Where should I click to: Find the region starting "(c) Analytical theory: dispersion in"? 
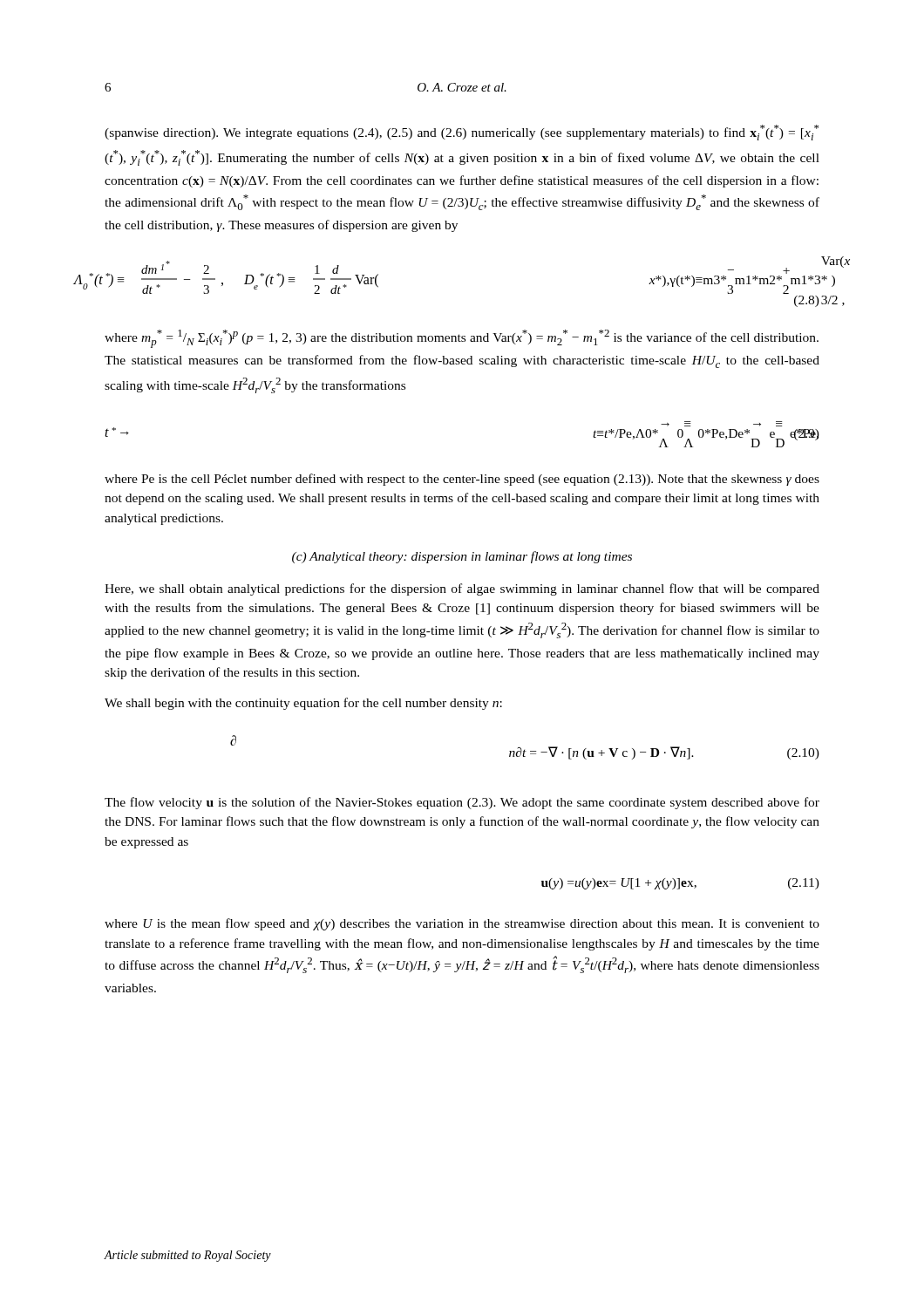(462, 556)
